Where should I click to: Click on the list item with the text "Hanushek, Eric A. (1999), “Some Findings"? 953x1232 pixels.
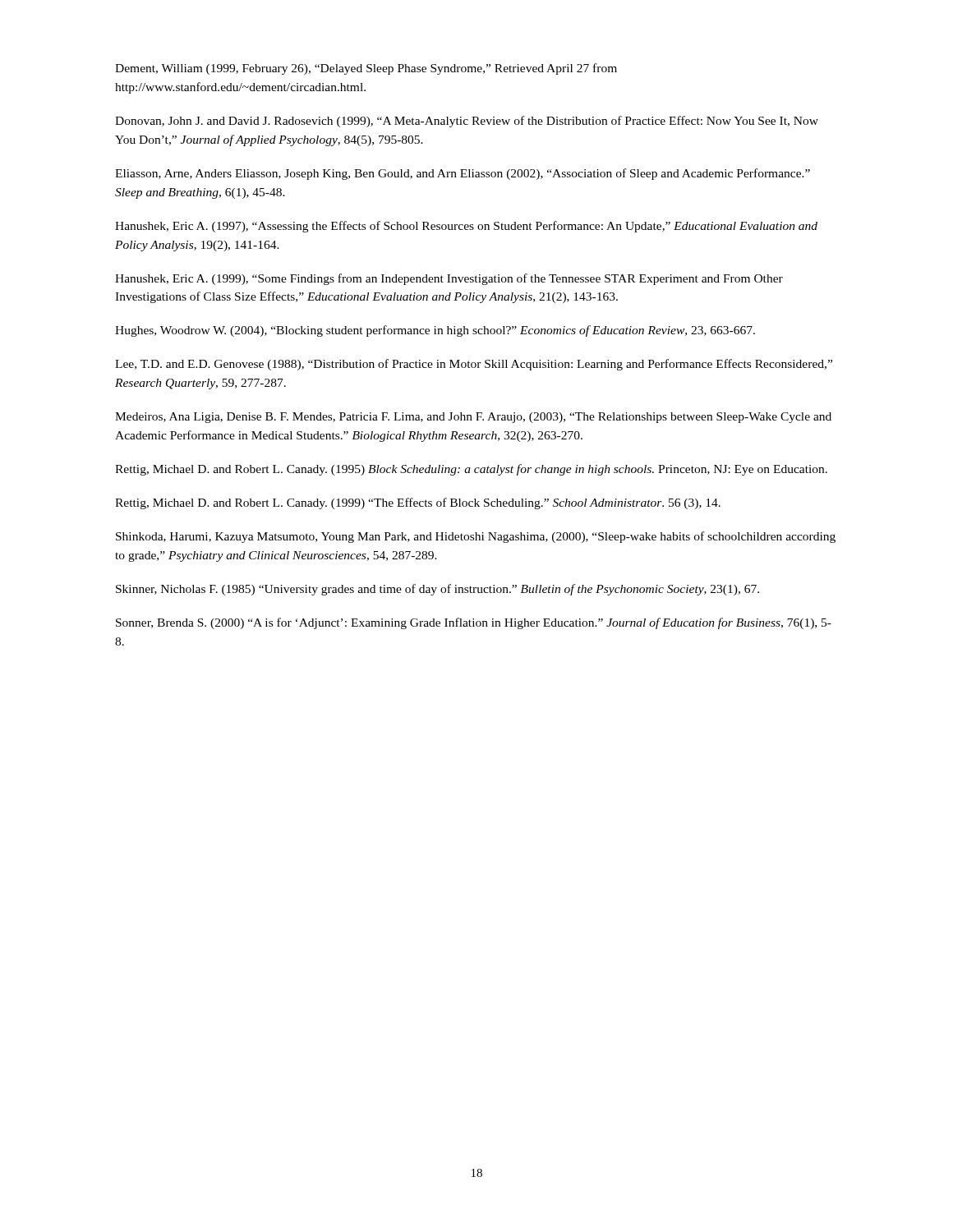coord(449,287)
